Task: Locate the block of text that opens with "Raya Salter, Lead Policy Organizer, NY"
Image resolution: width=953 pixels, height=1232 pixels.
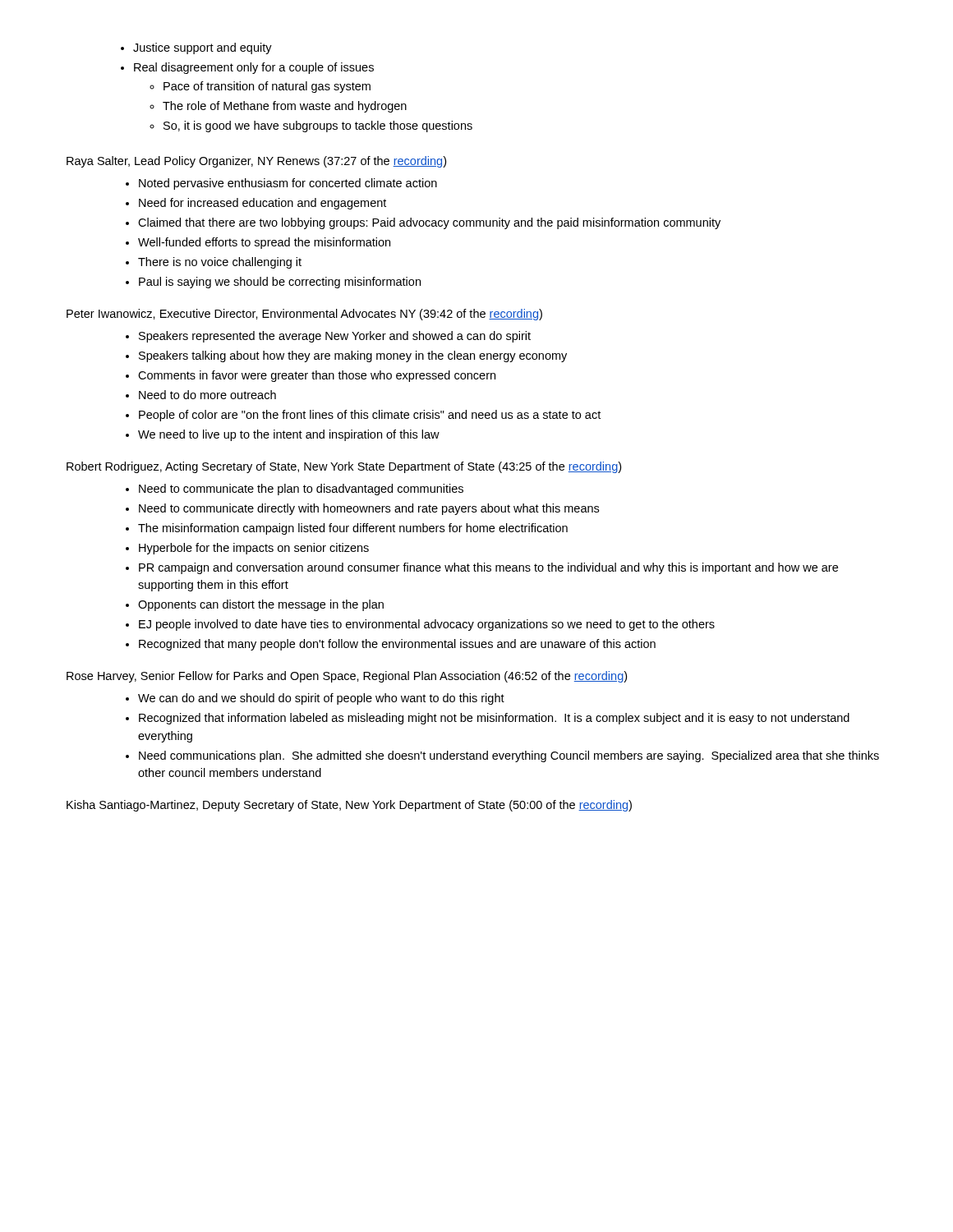Action: click(256, 161)
